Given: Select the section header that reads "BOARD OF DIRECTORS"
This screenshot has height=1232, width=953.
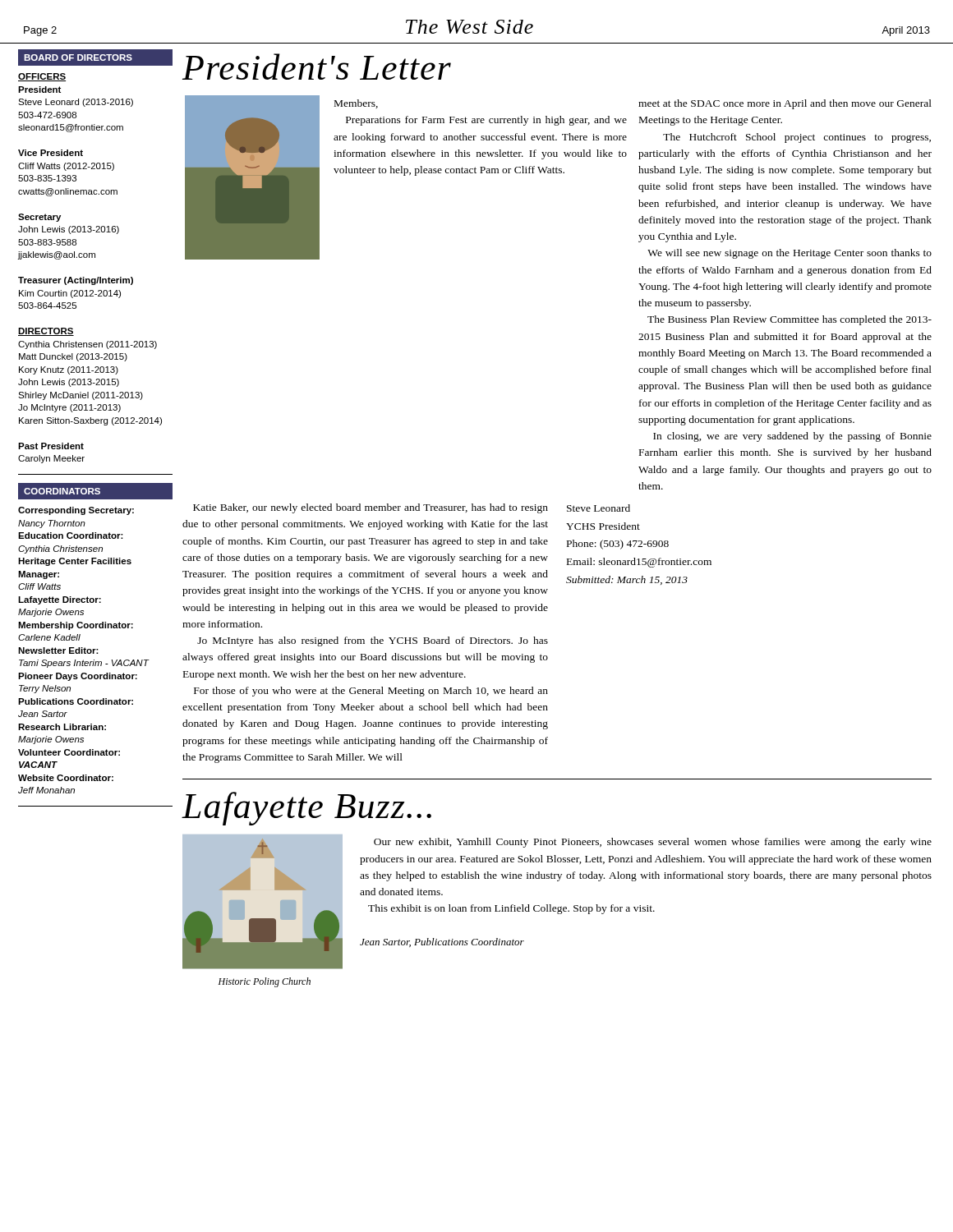Looking at the screenshot, I should (78, 58).
